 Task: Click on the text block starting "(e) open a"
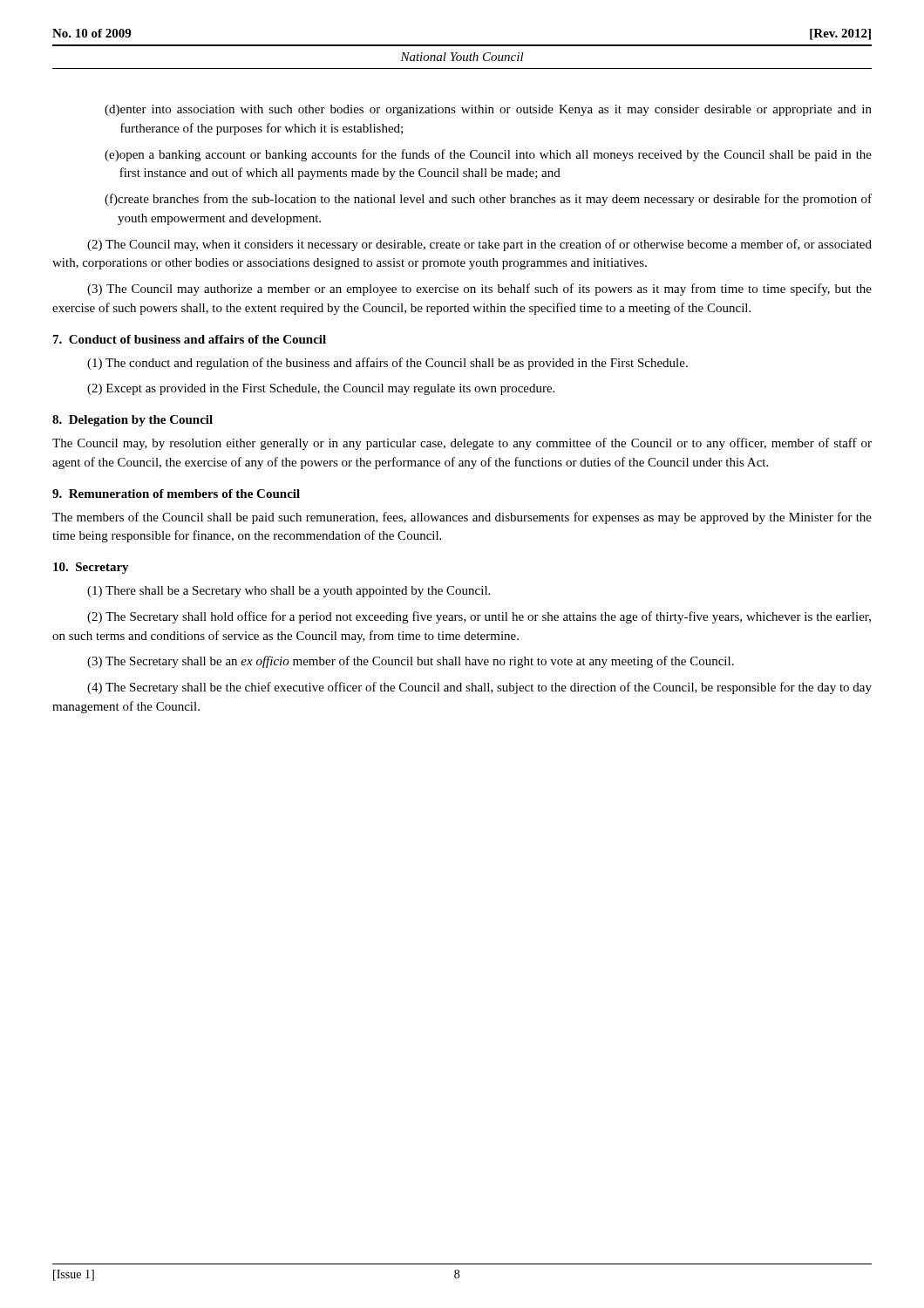462,164
